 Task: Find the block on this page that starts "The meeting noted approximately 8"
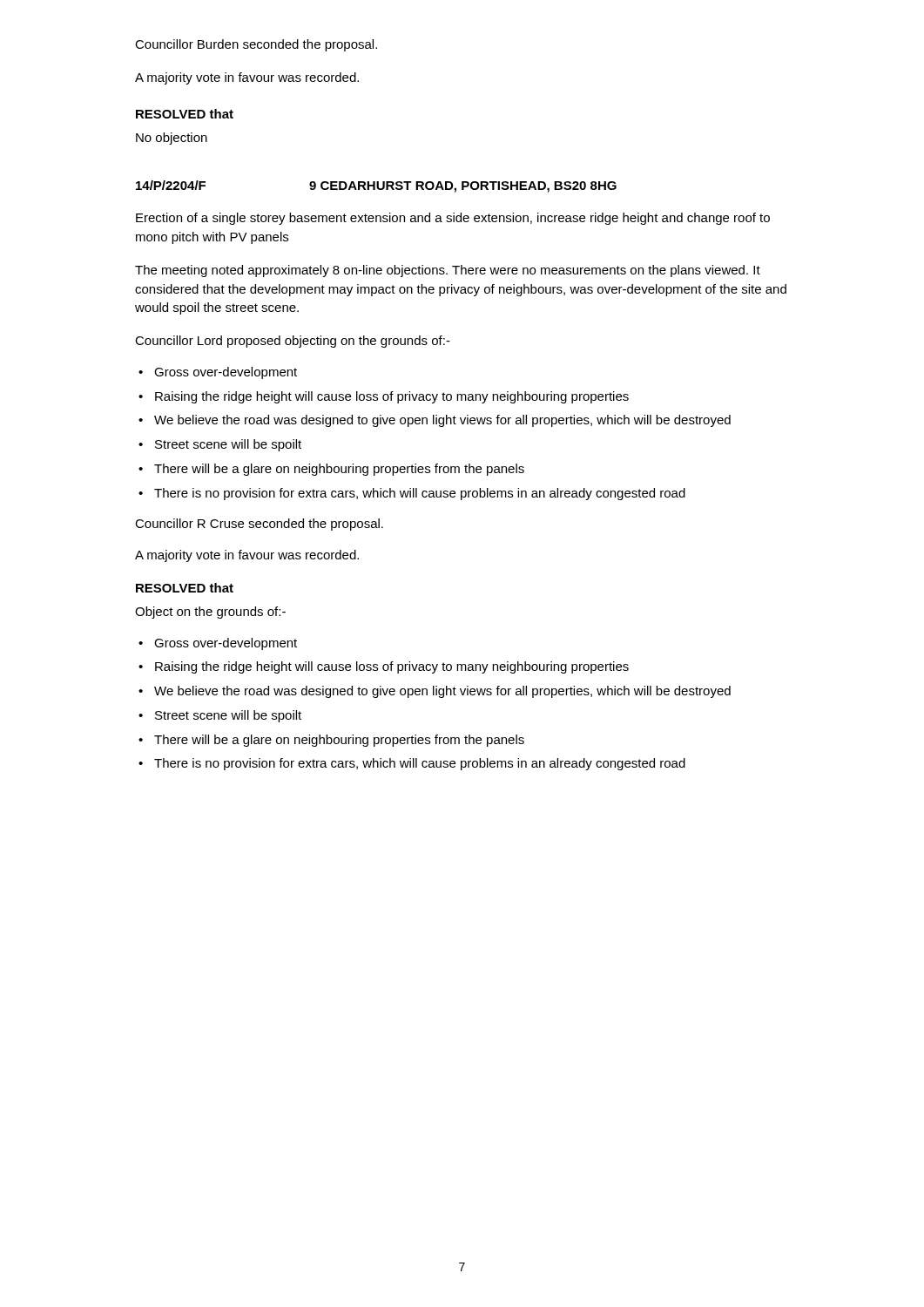[466, 289]
